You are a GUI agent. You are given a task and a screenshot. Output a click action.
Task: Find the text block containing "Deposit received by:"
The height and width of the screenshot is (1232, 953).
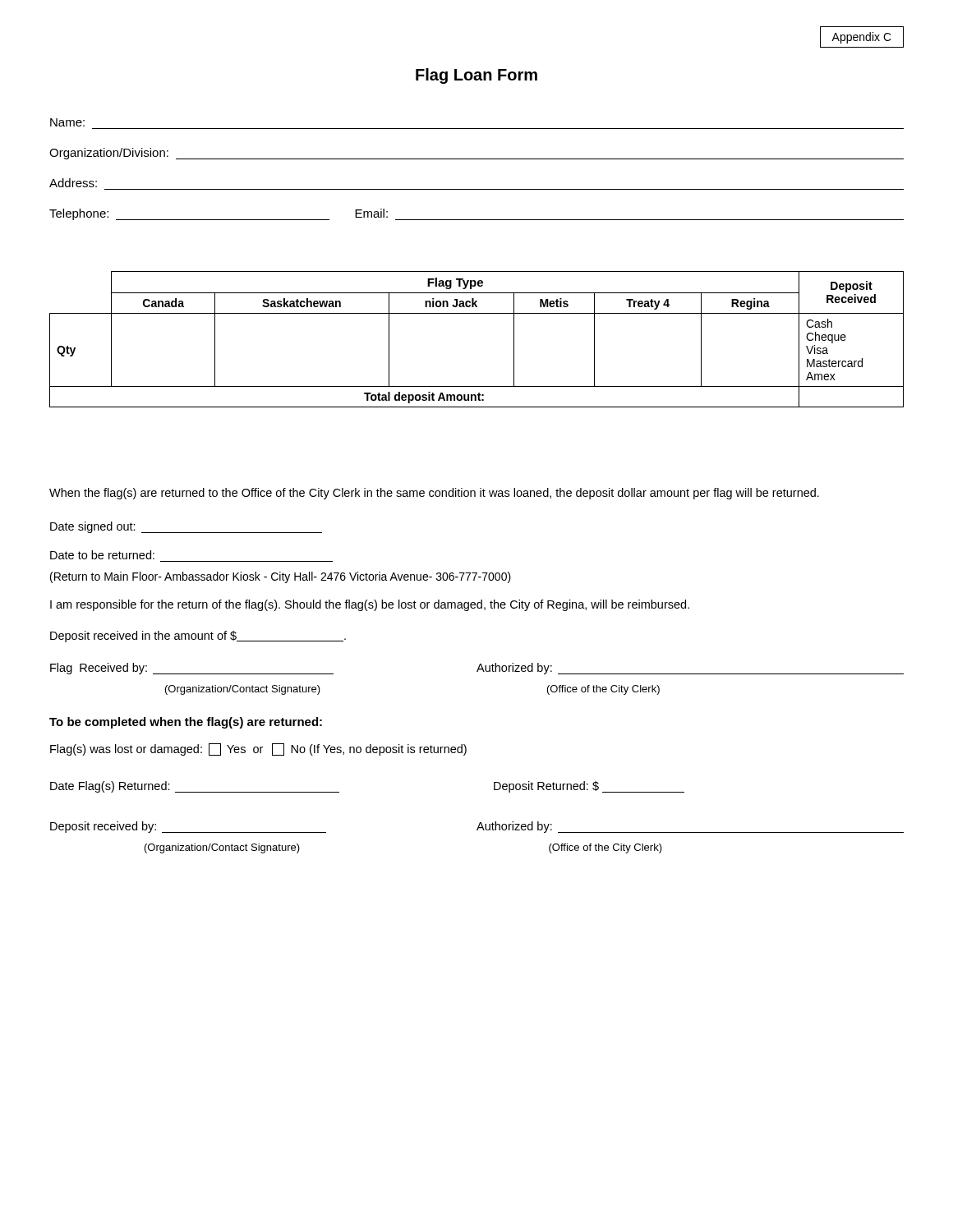pos(476,835)
